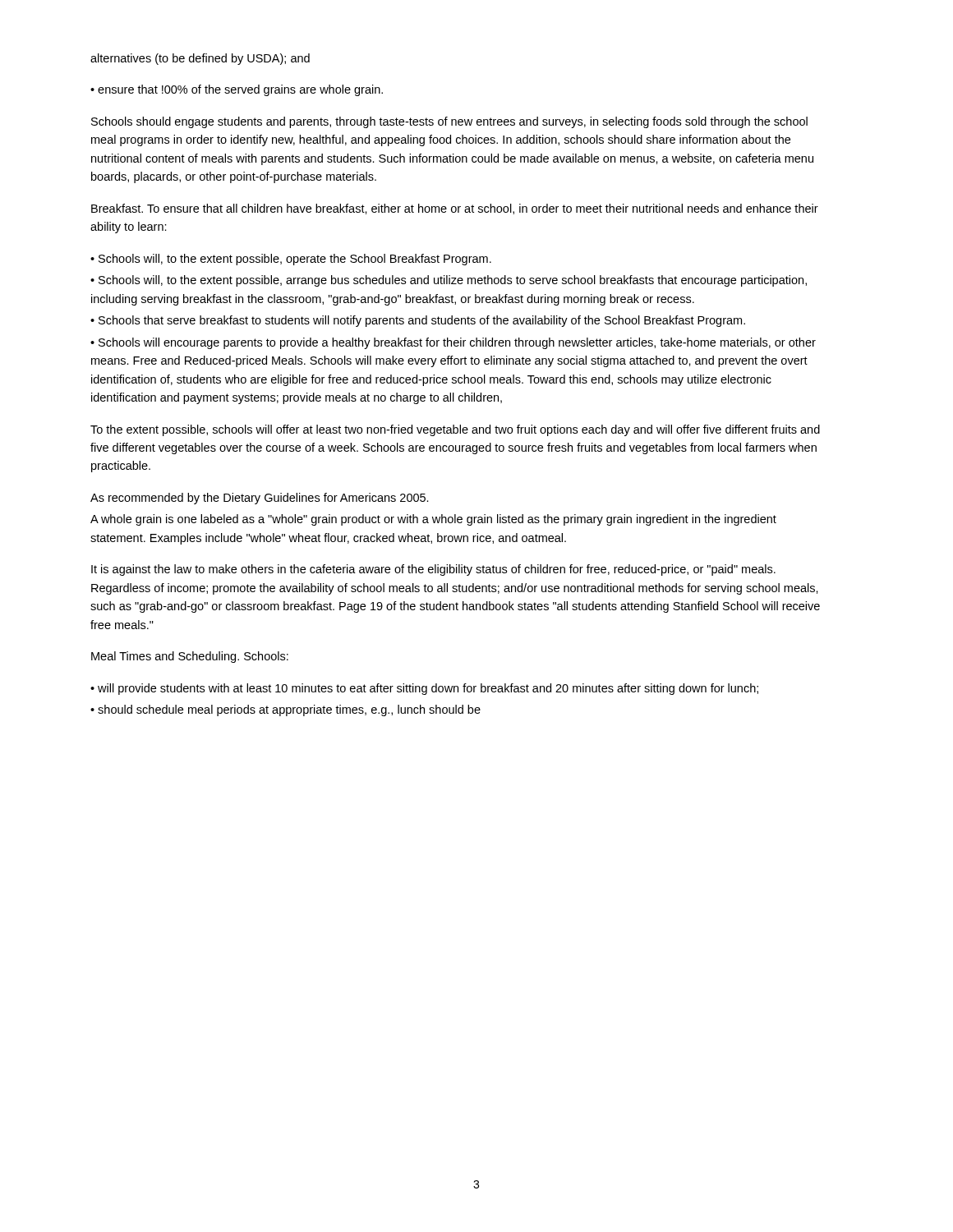Locate the text block that reads "Schools should engage students and parents,"
The image size is (953, 1232).
tap(452, 149)
